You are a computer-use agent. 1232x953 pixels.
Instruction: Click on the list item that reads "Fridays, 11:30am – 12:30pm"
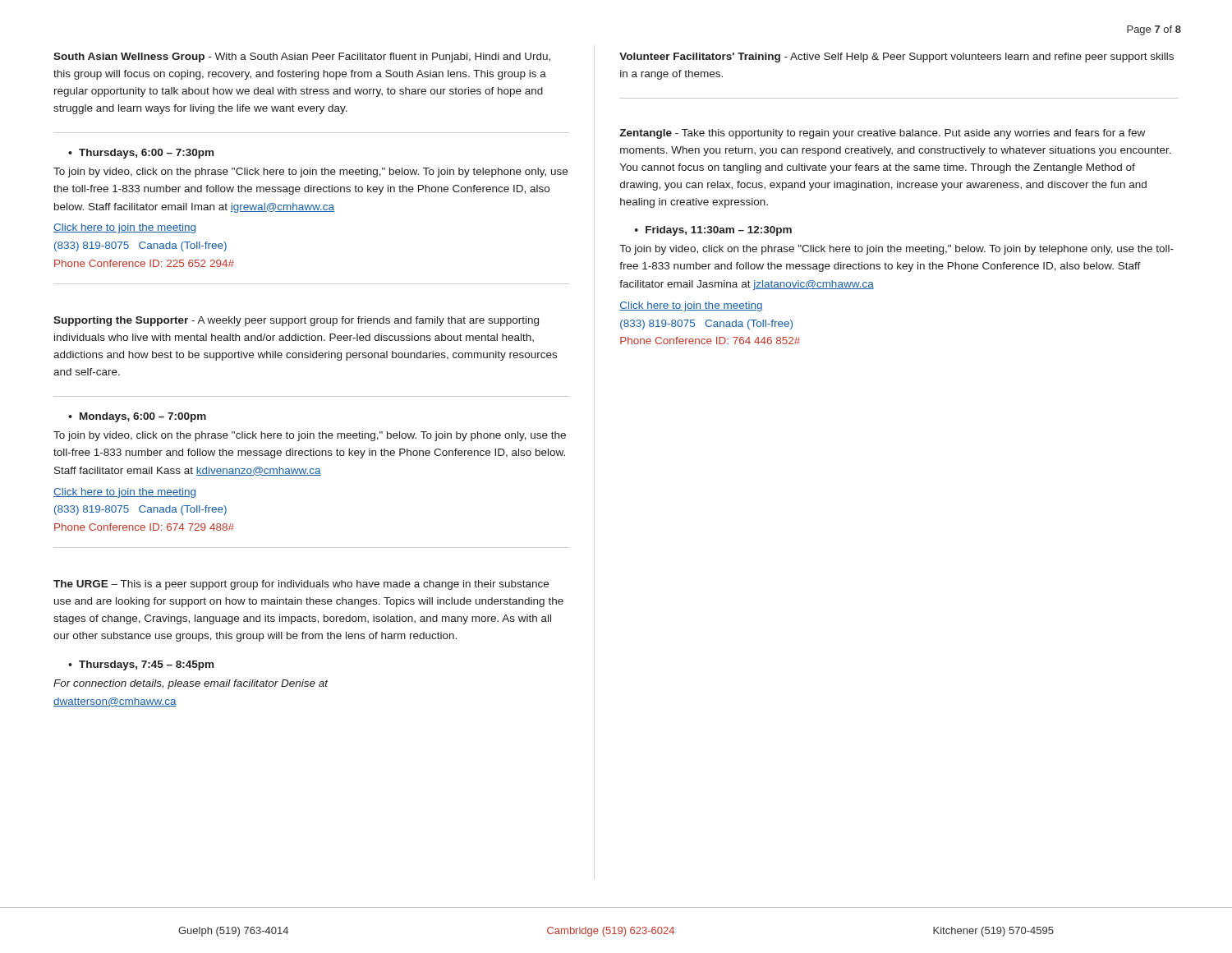719,230
